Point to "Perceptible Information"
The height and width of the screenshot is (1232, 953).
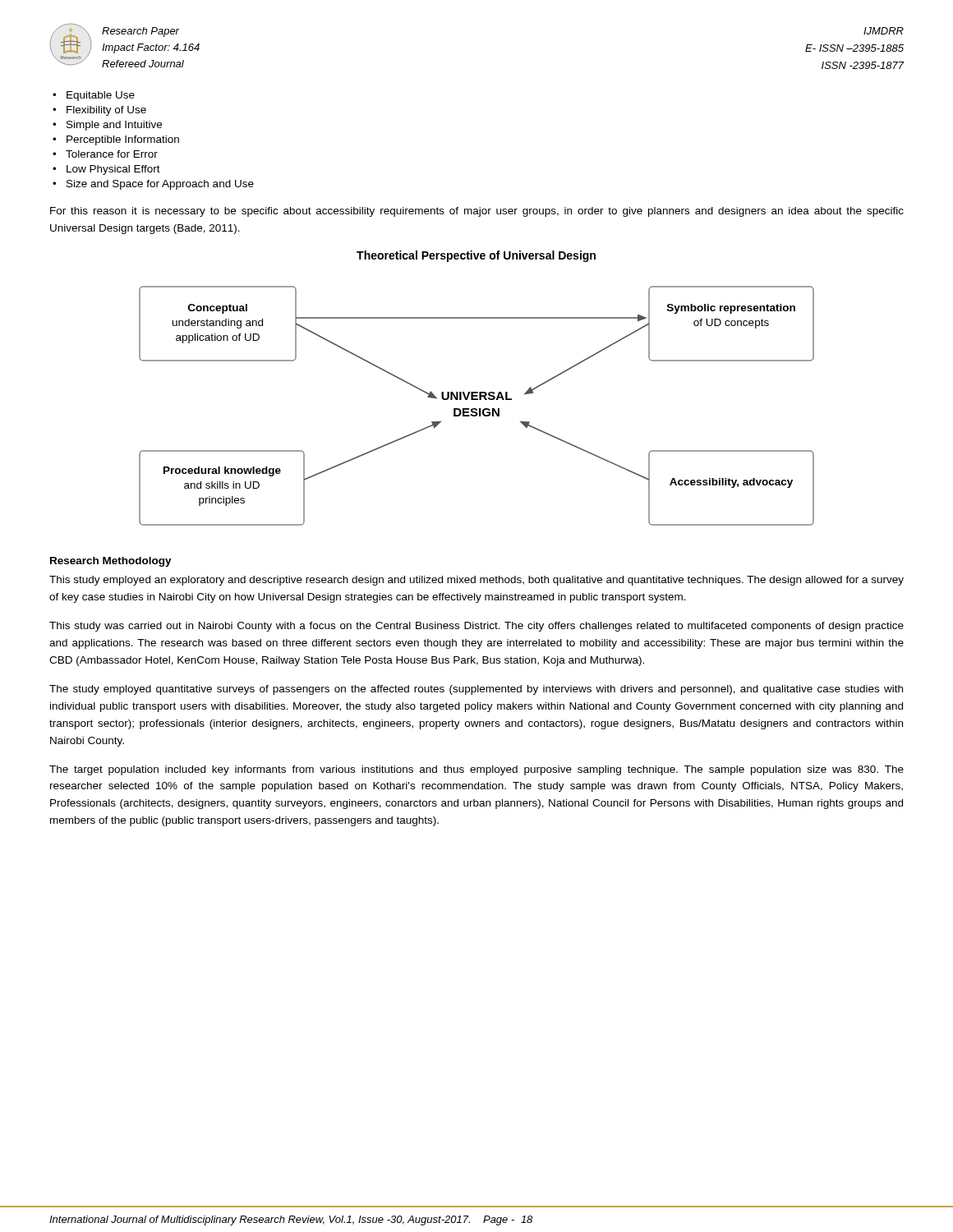pos(123,140)
